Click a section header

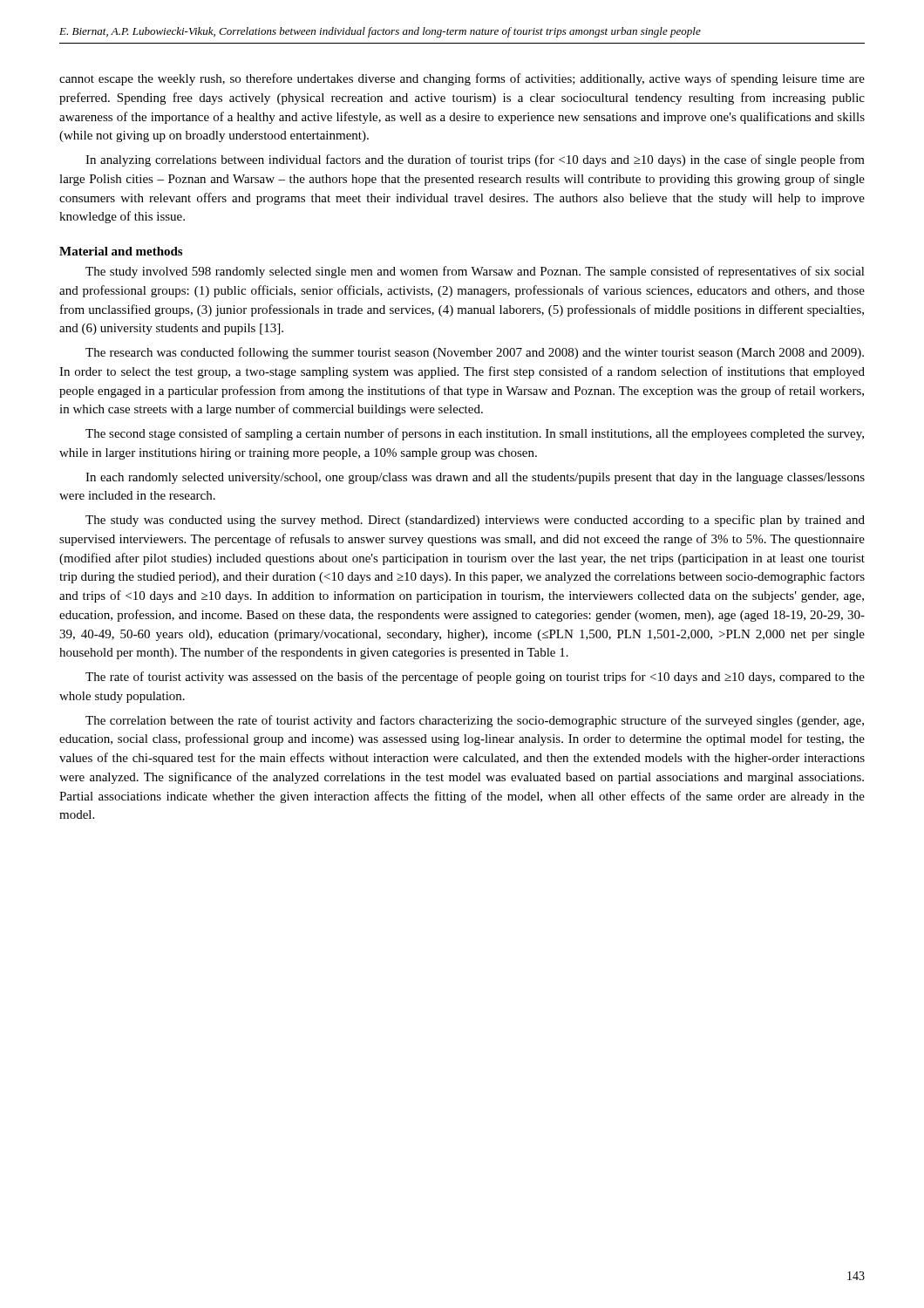pos(121,251)
